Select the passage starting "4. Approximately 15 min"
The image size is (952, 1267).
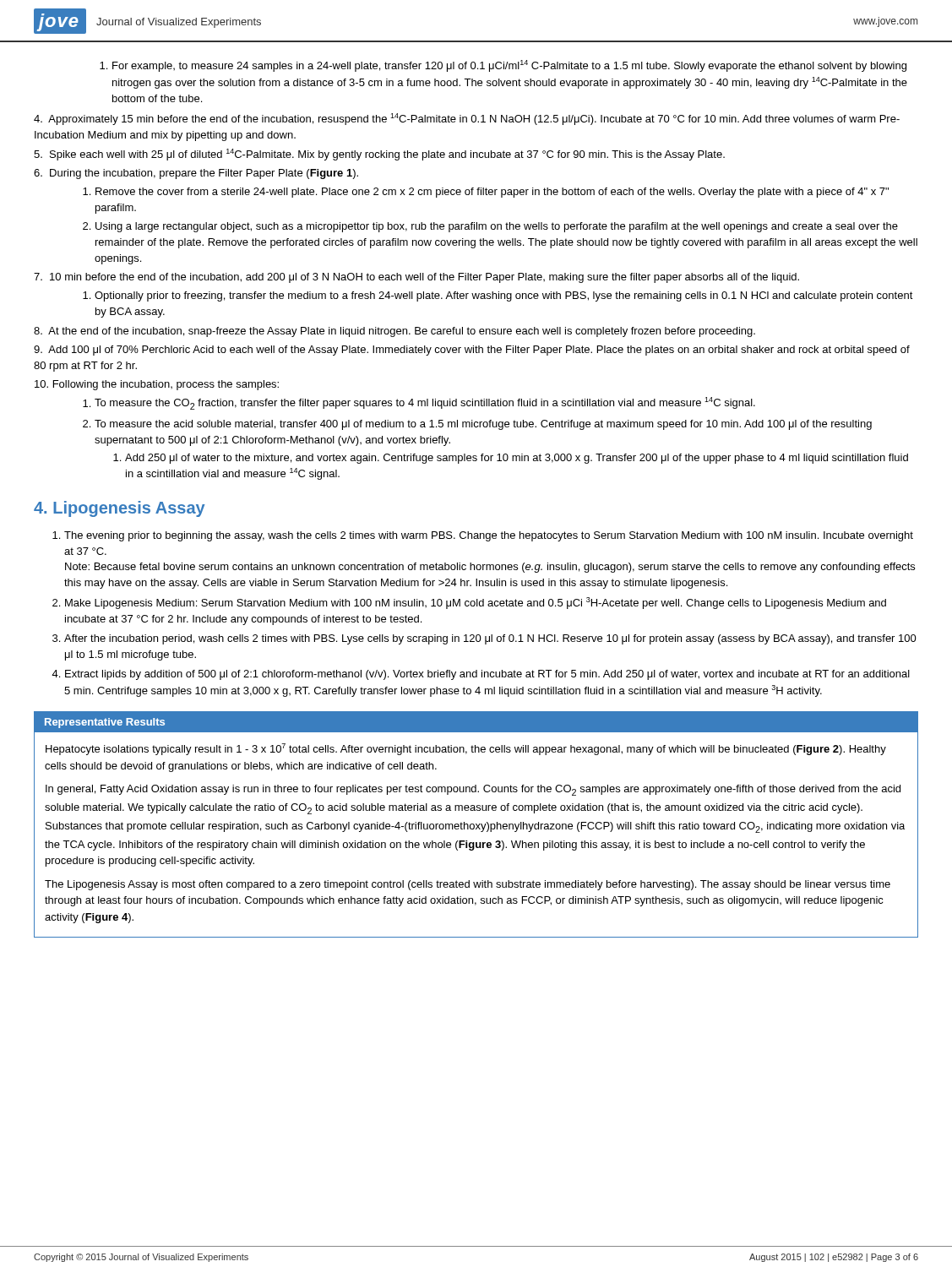tap(467, 127)
